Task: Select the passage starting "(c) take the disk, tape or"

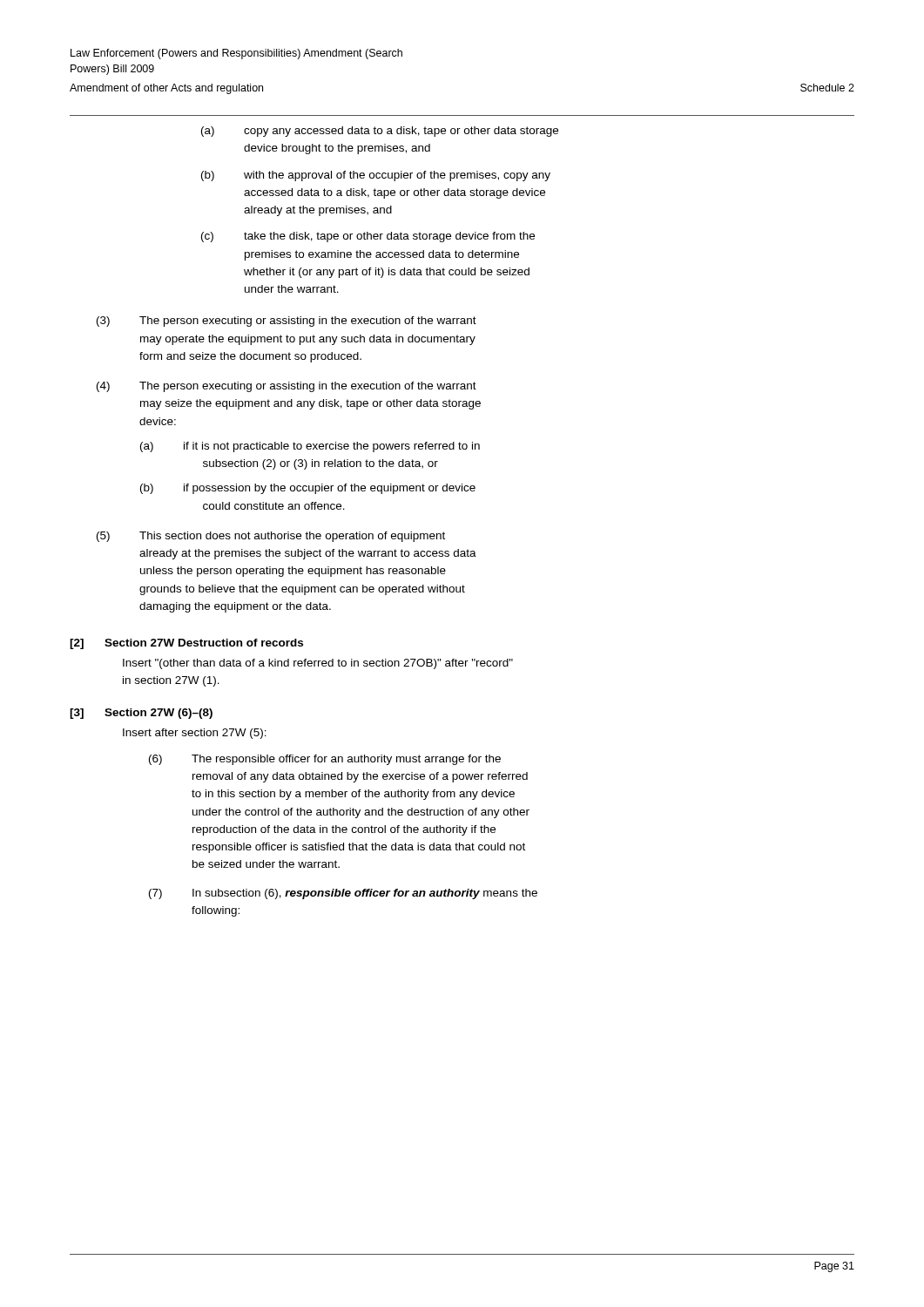Action: (527, 263)
